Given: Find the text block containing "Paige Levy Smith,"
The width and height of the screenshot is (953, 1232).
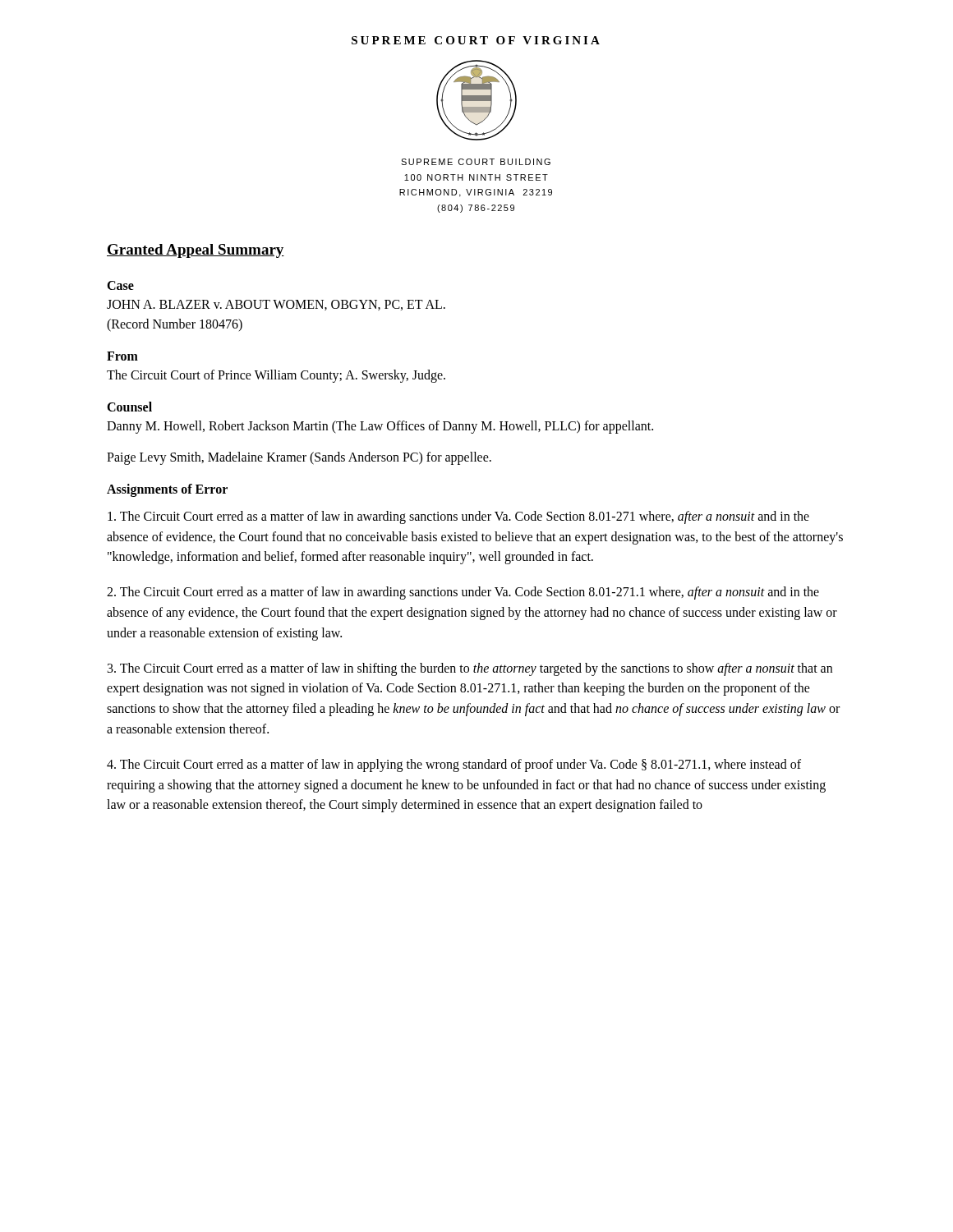Looking at the screenshot, I should point(299,457).
